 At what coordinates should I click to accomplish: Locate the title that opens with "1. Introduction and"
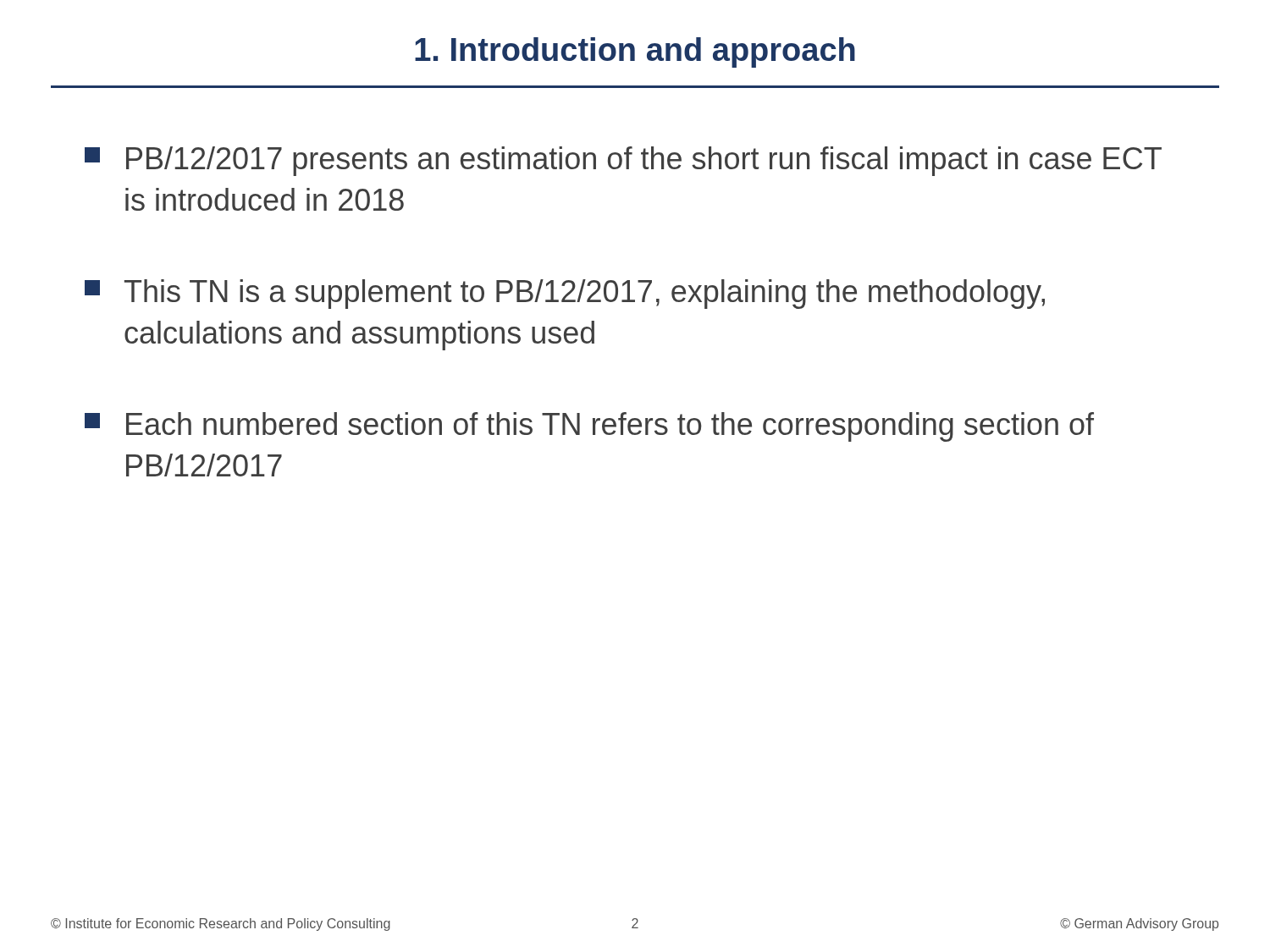[635, 50]
